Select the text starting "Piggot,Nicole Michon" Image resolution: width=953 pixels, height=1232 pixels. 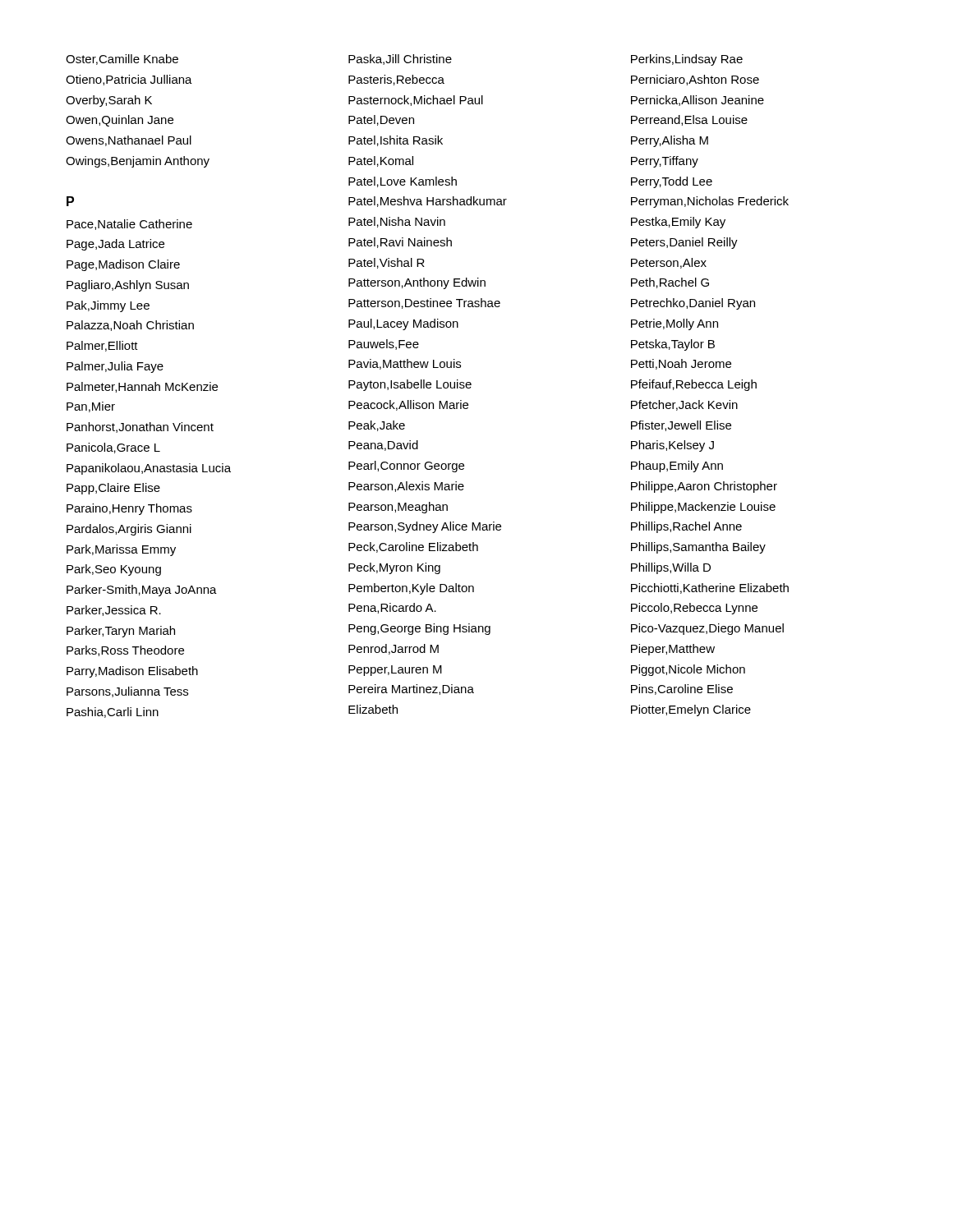tap(688, 669)
